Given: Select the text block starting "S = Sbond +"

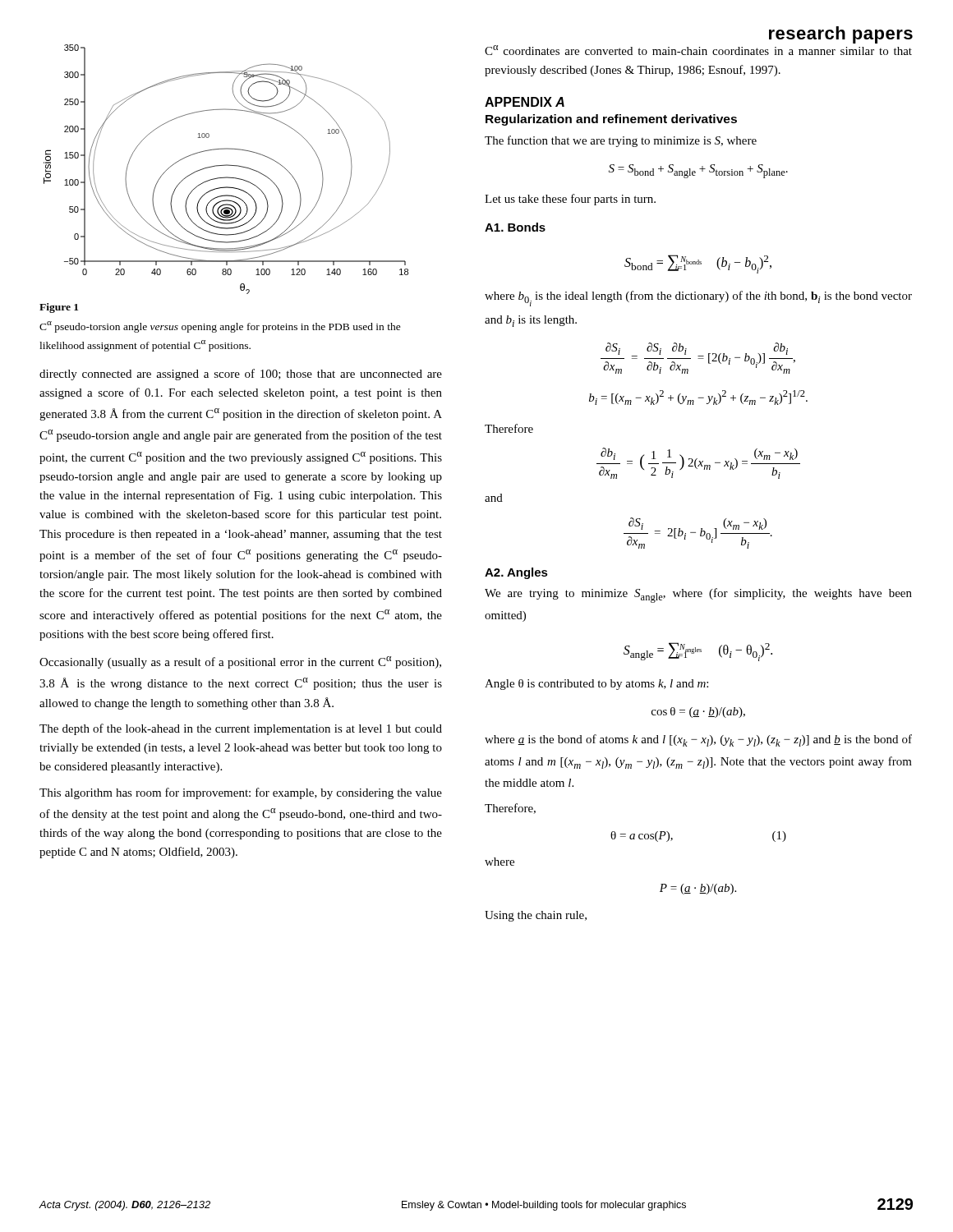Looking at the screenshot, I should [698, 170].
